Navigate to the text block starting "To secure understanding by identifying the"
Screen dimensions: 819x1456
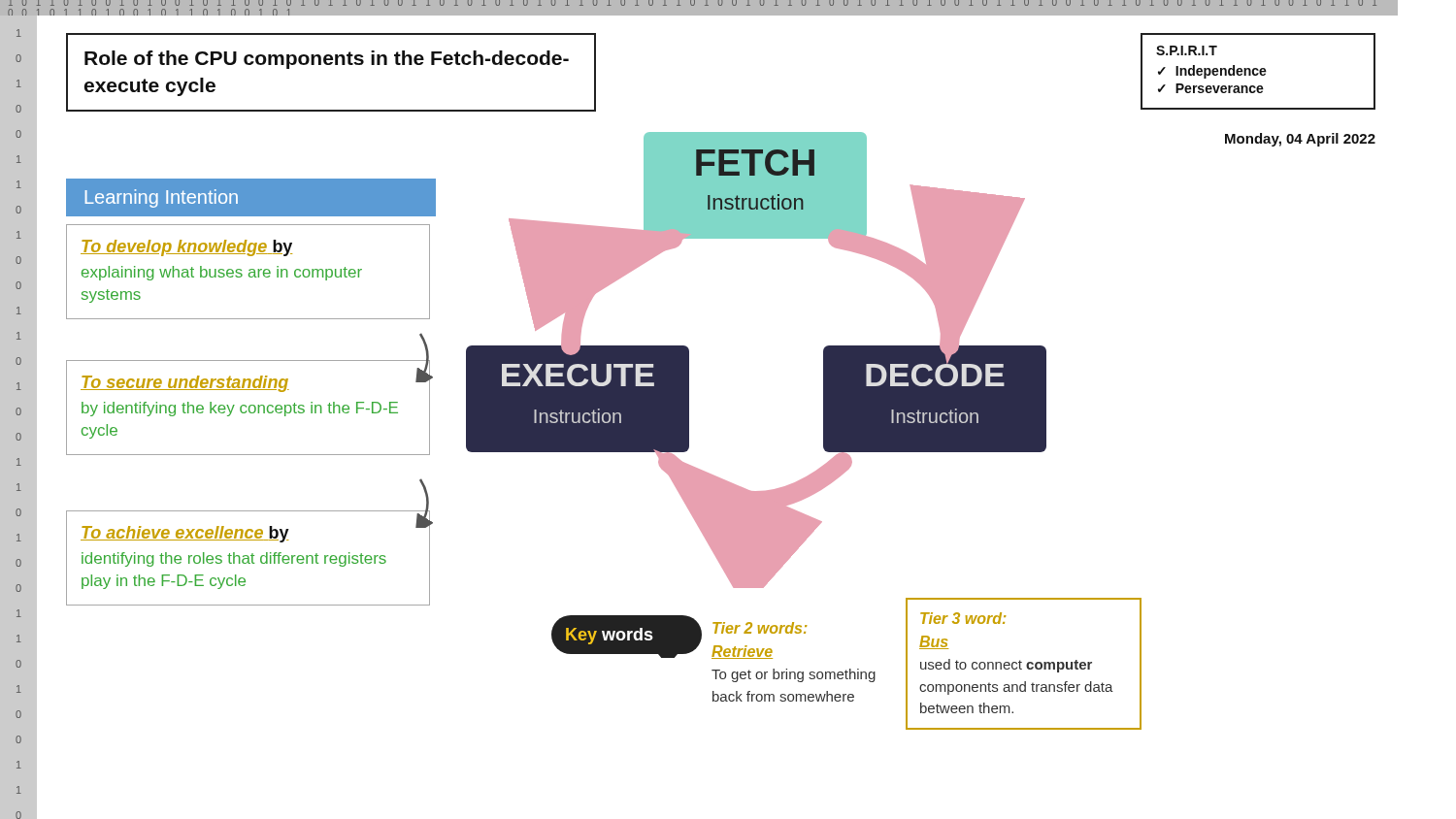click(x=248, y=407)
